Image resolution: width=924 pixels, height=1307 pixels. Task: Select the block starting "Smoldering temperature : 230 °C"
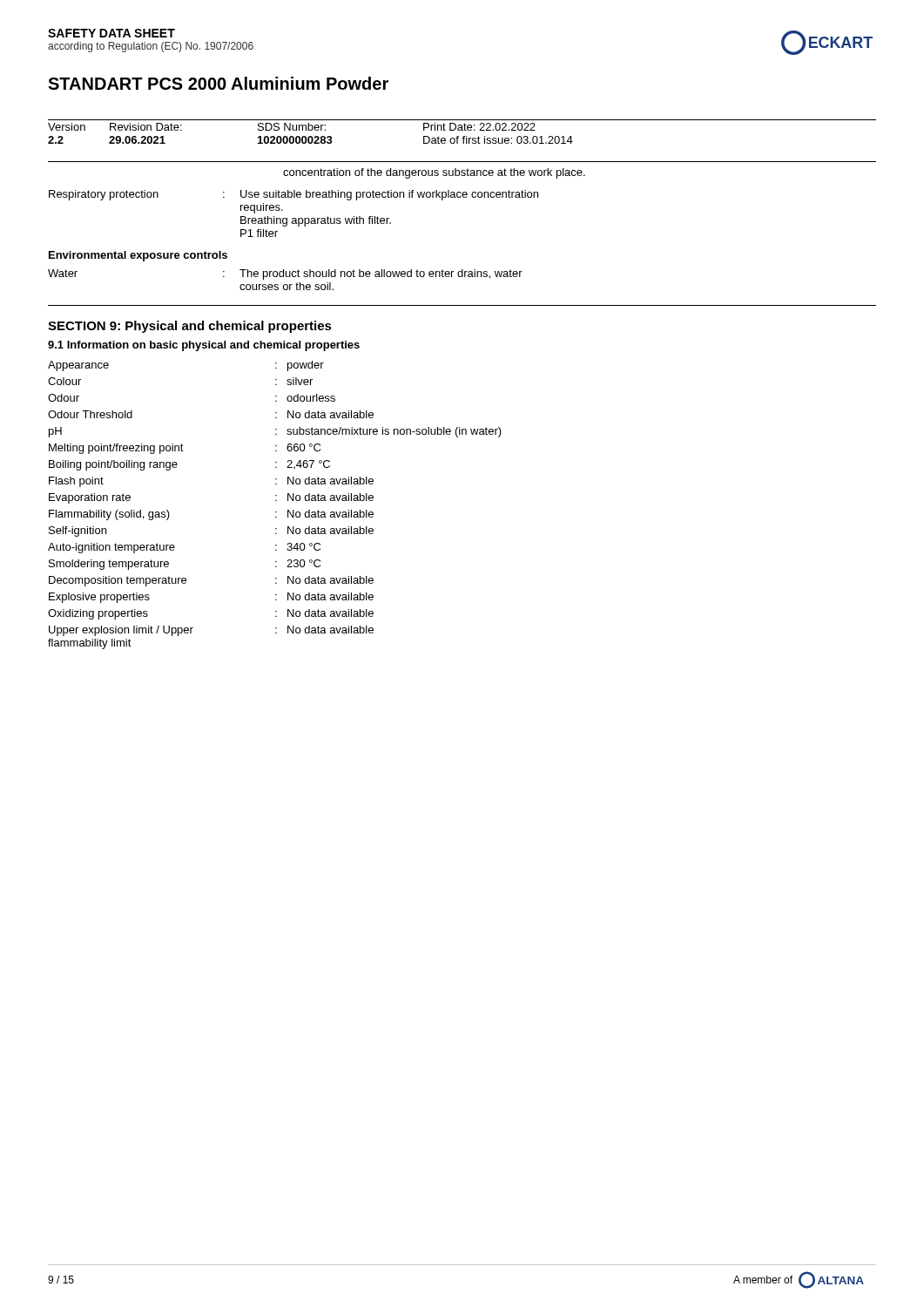[113, 564]
